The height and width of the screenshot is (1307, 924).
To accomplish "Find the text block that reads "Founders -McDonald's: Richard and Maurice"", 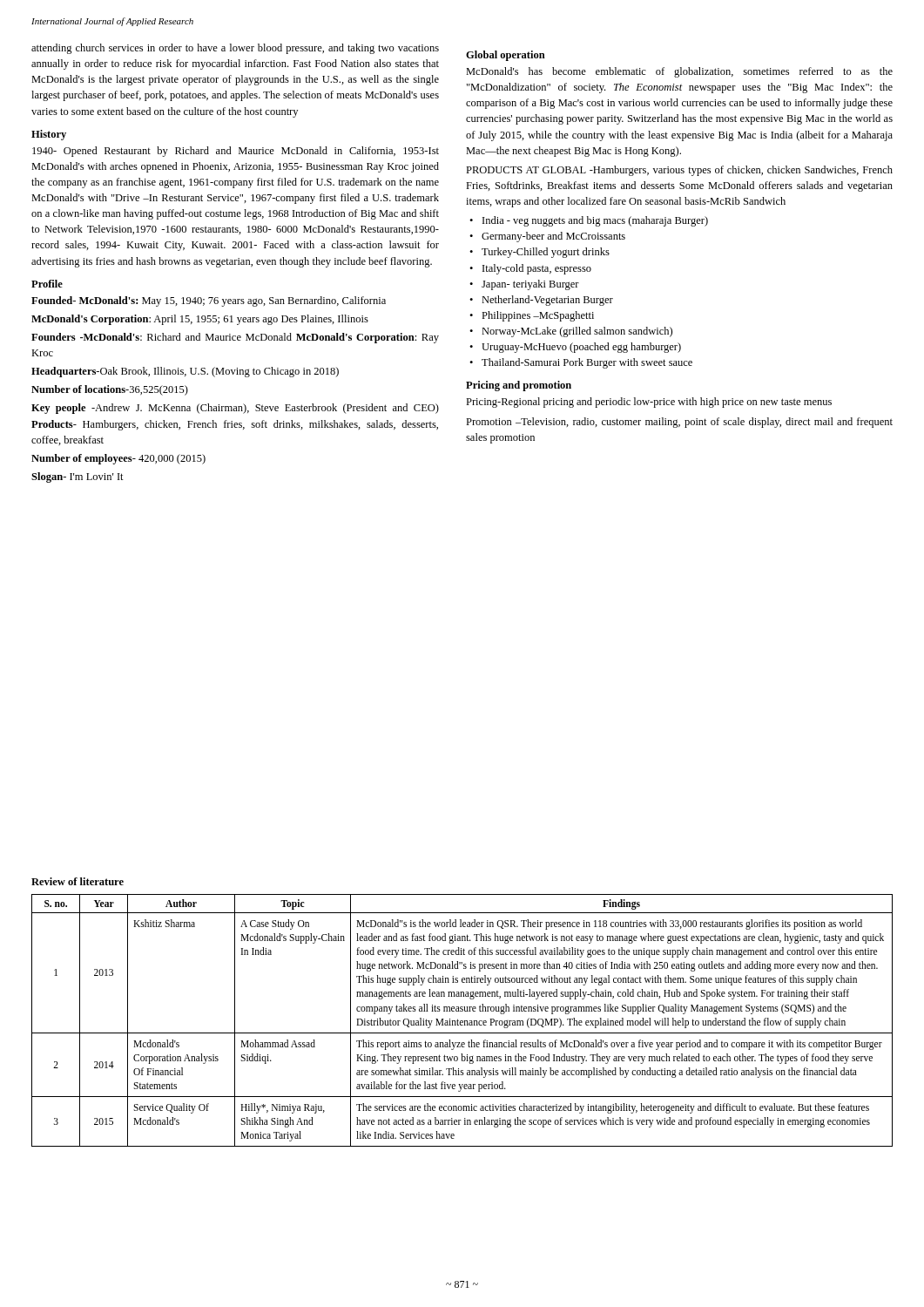I will coord(235,345).
